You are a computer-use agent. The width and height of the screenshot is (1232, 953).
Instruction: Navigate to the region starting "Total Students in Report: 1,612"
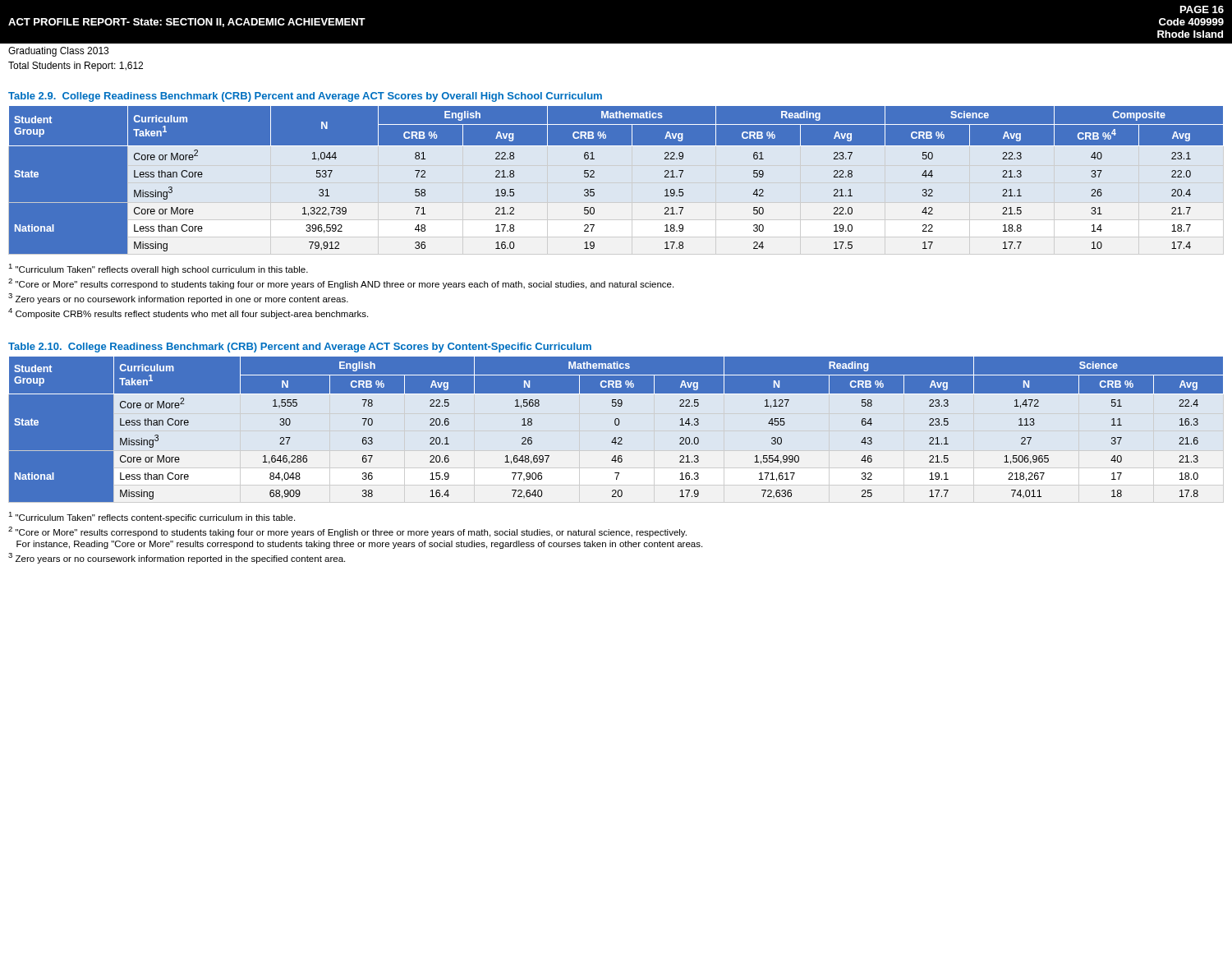pos(76,66)
